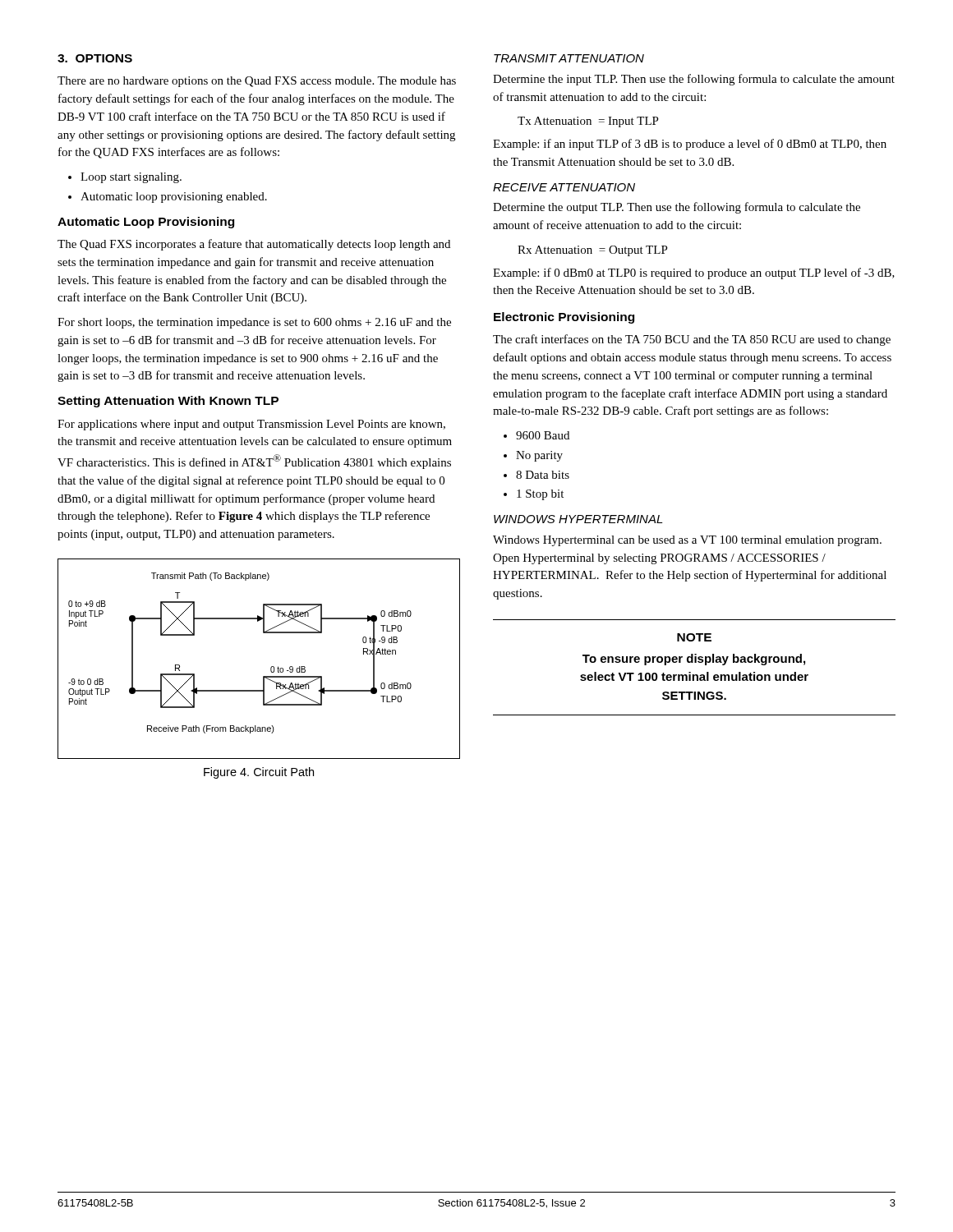Point to the element starting "NOTE To ensure proper display background,select"
The height and width of the screenshot is (1232, 953).
[x=694, y=667]
